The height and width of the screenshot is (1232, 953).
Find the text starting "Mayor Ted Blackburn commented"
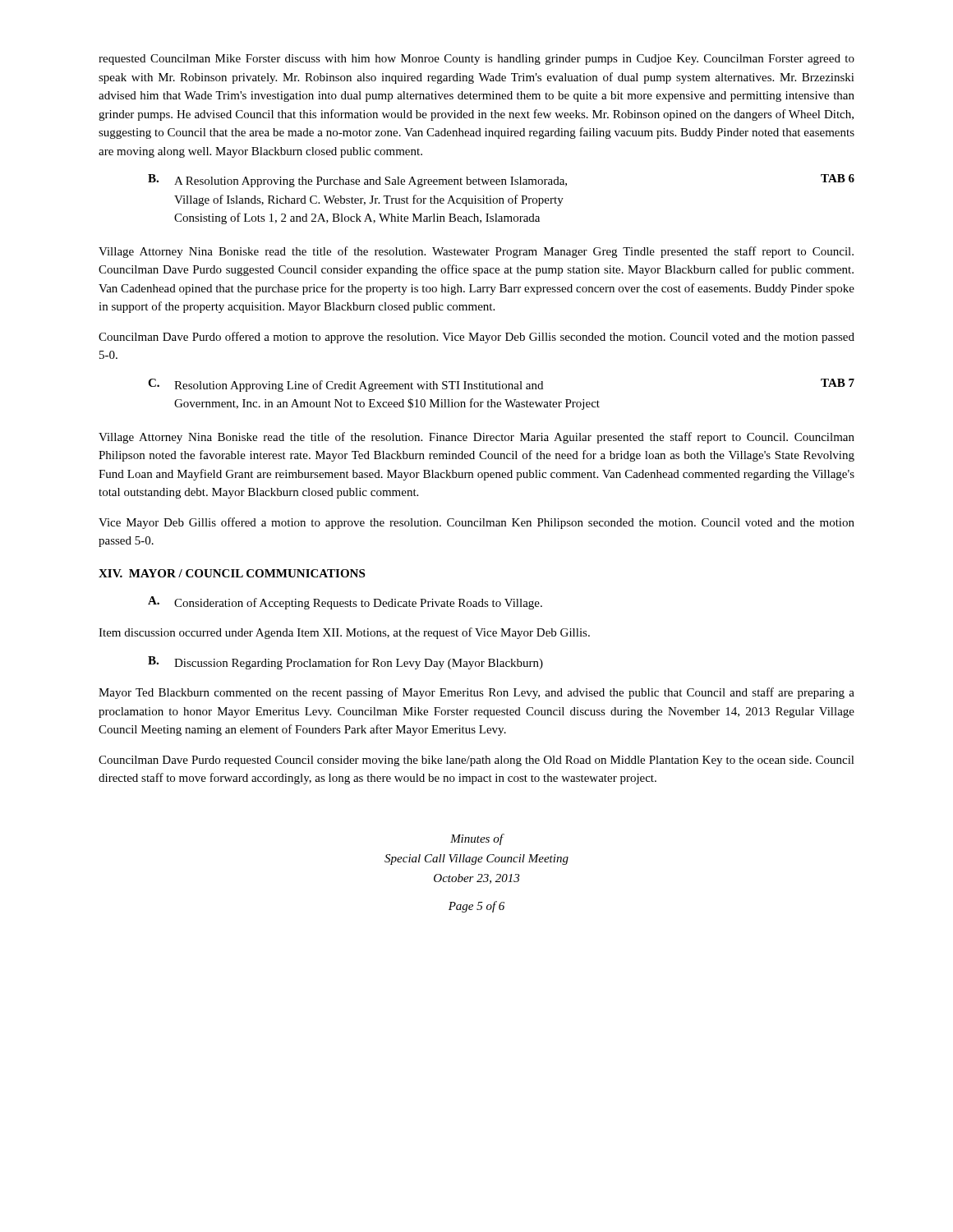pos(476,711)
